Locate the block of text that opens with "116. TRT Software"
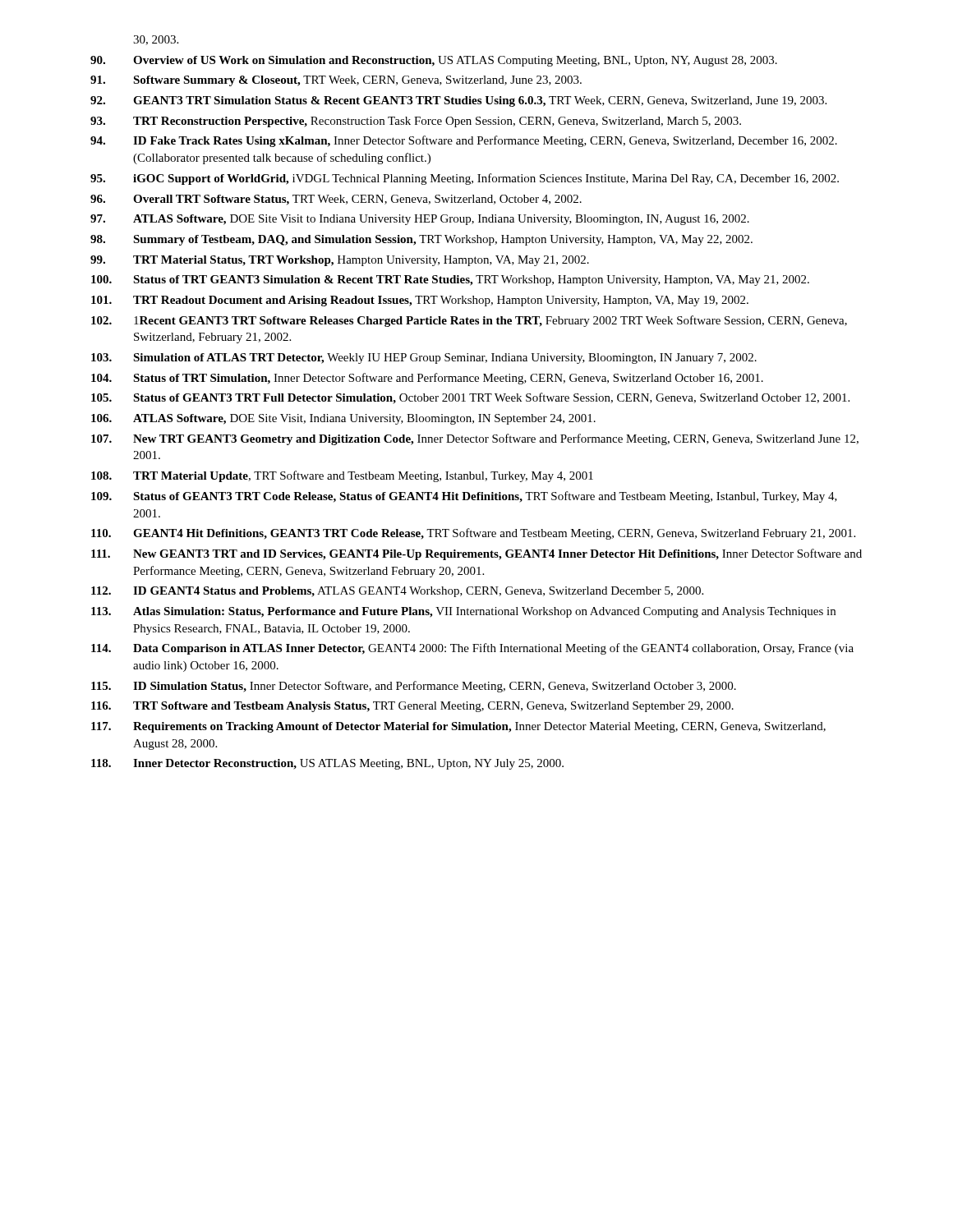This screenshot has width=953, height=1232. 476,706
